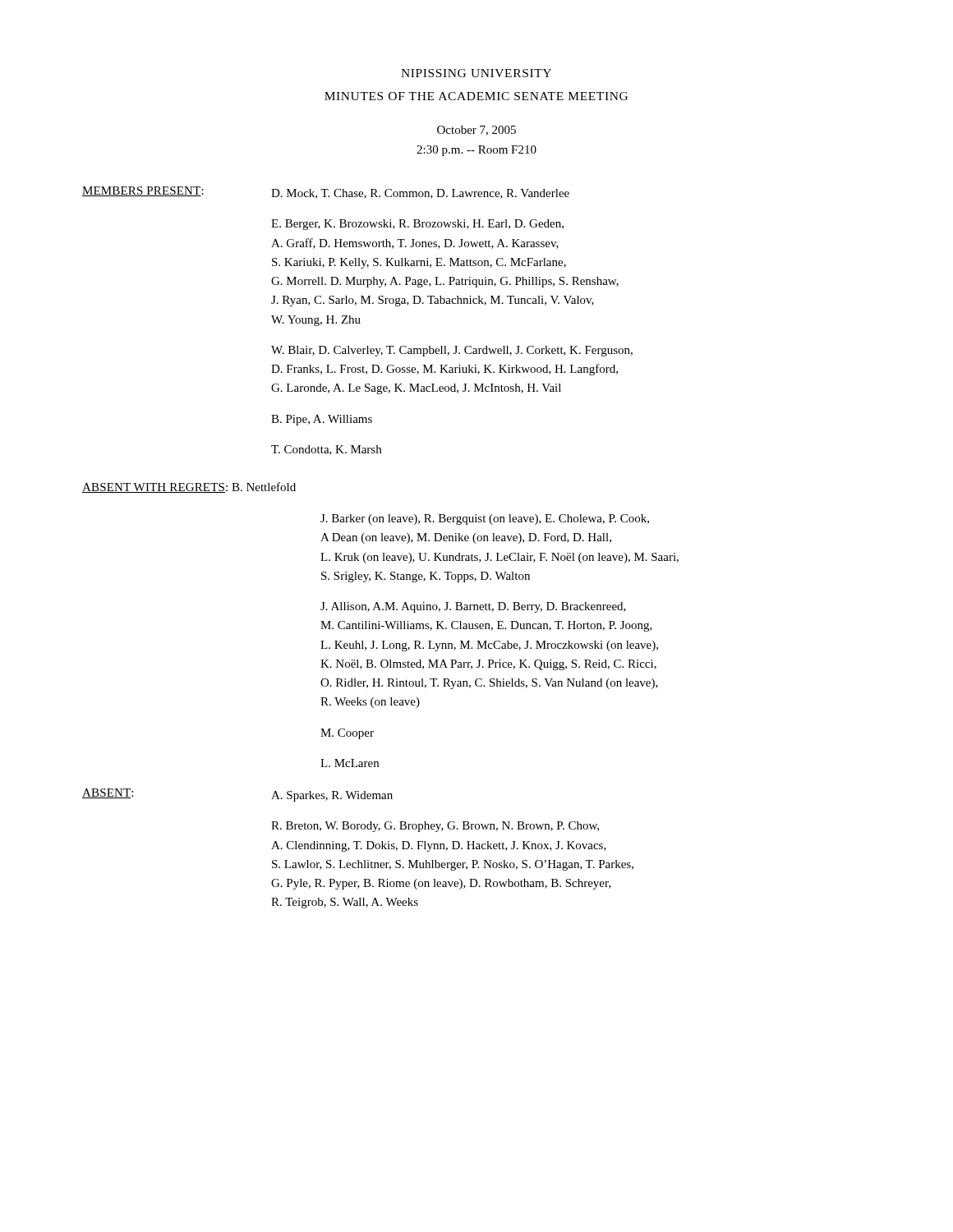Where does it say "NIPISSING UNIVERSITY"?
This screenshot has width=953, height=1232.
476,73
